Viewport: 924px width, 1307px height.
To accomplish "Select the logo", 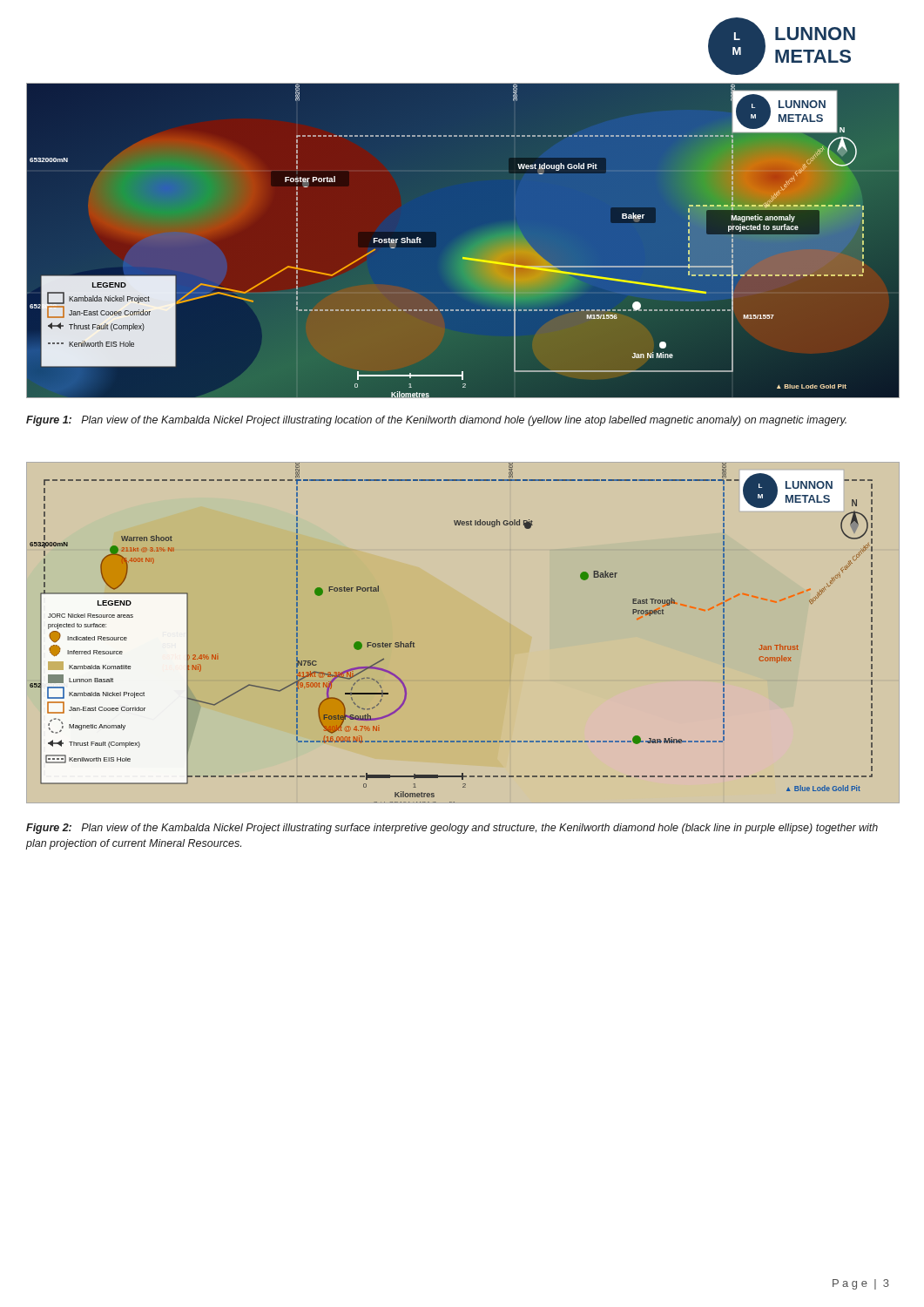I will click(802, 46).
